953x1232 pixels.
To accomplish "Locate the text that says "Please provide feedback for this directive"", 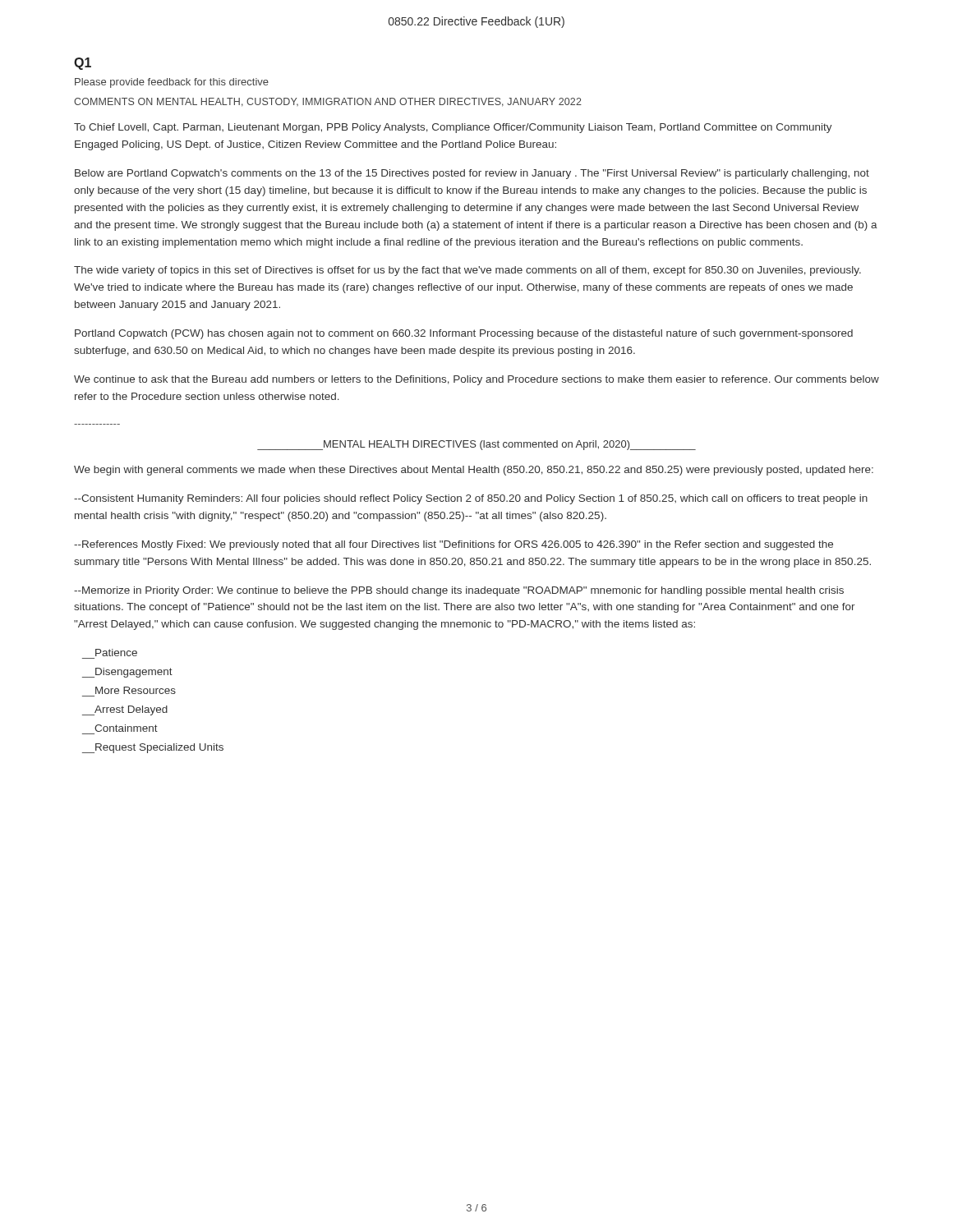I will (x=171, y=82).
